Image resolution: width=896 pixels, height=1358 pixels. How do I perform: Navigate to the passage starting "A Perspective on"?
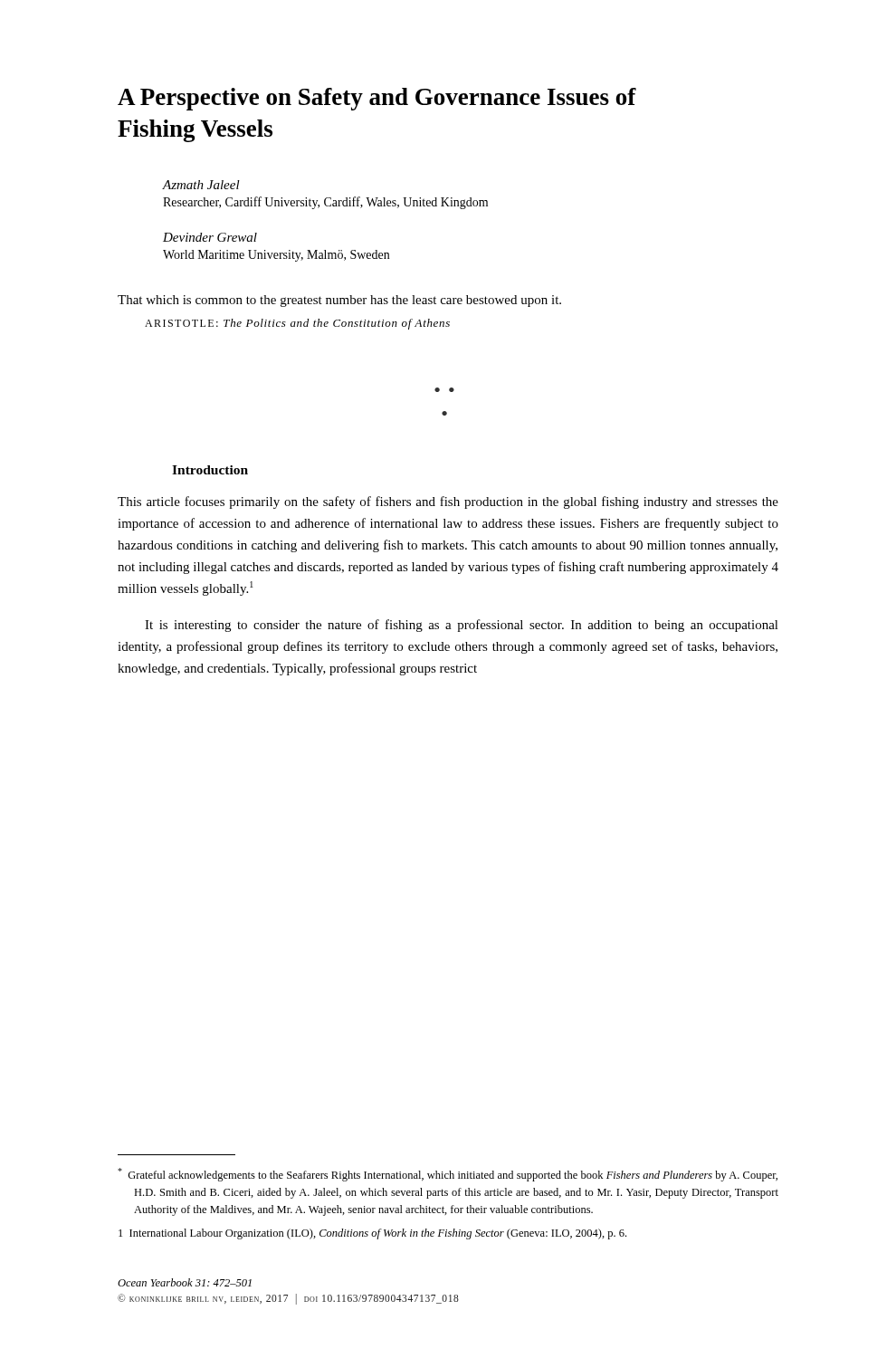[x=448, y=113]
